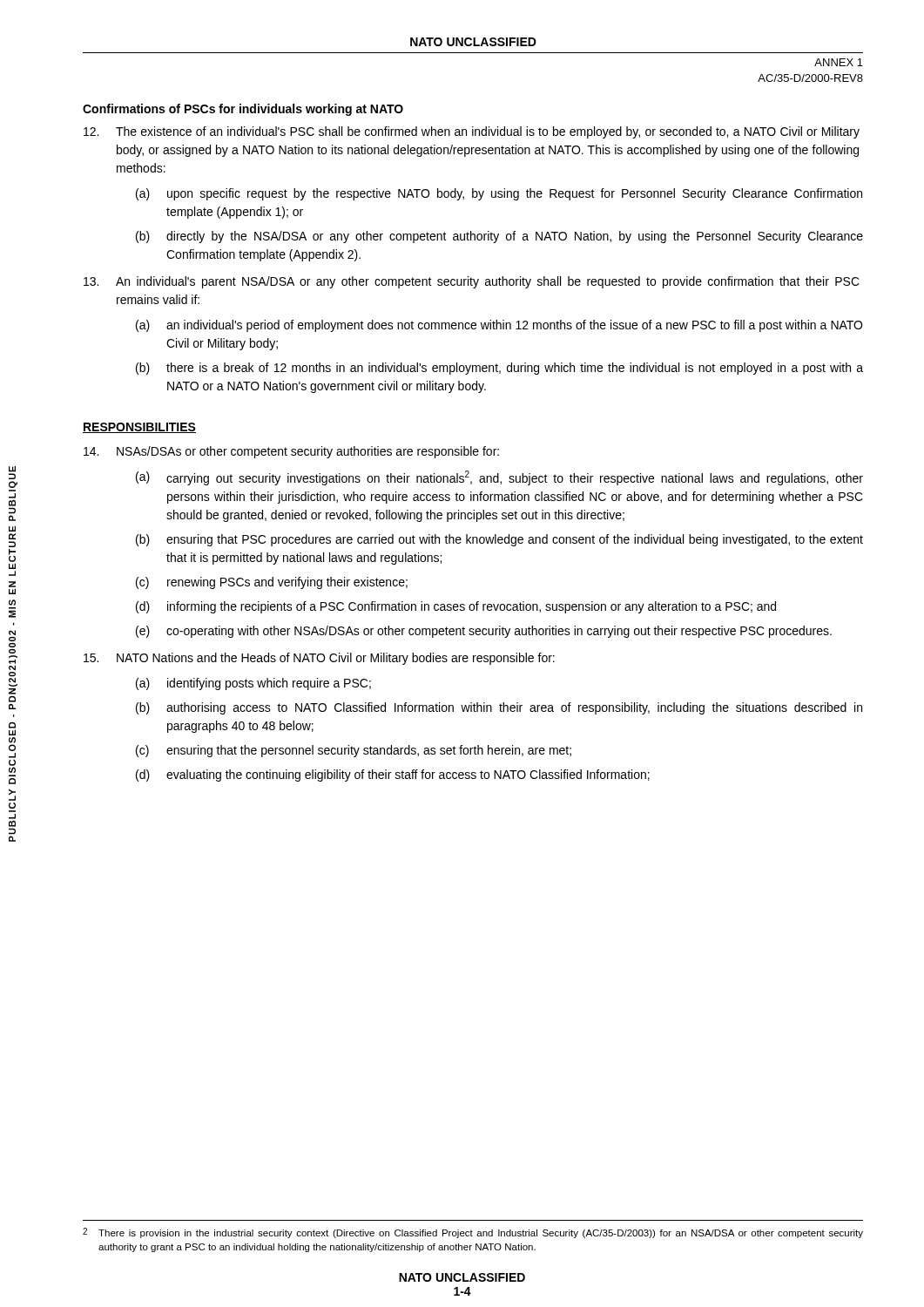
Task: Locate the block of text that opens with "(d) evaluating the continuing eligibility"
Action: 499,775
